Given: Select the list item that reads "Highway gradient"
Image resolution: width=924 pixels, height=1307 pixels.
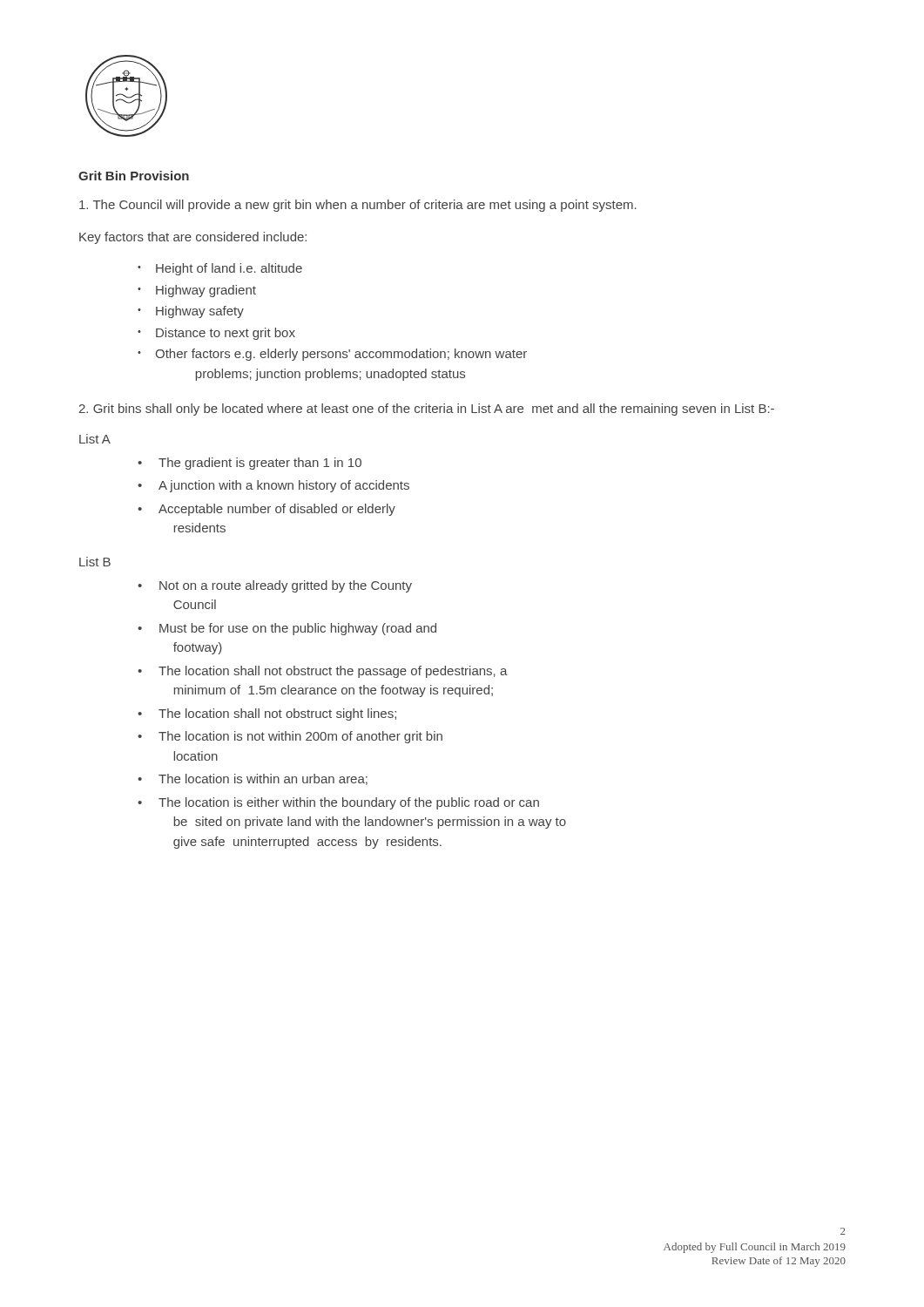Looking at the screenshot, I should 205,289.
